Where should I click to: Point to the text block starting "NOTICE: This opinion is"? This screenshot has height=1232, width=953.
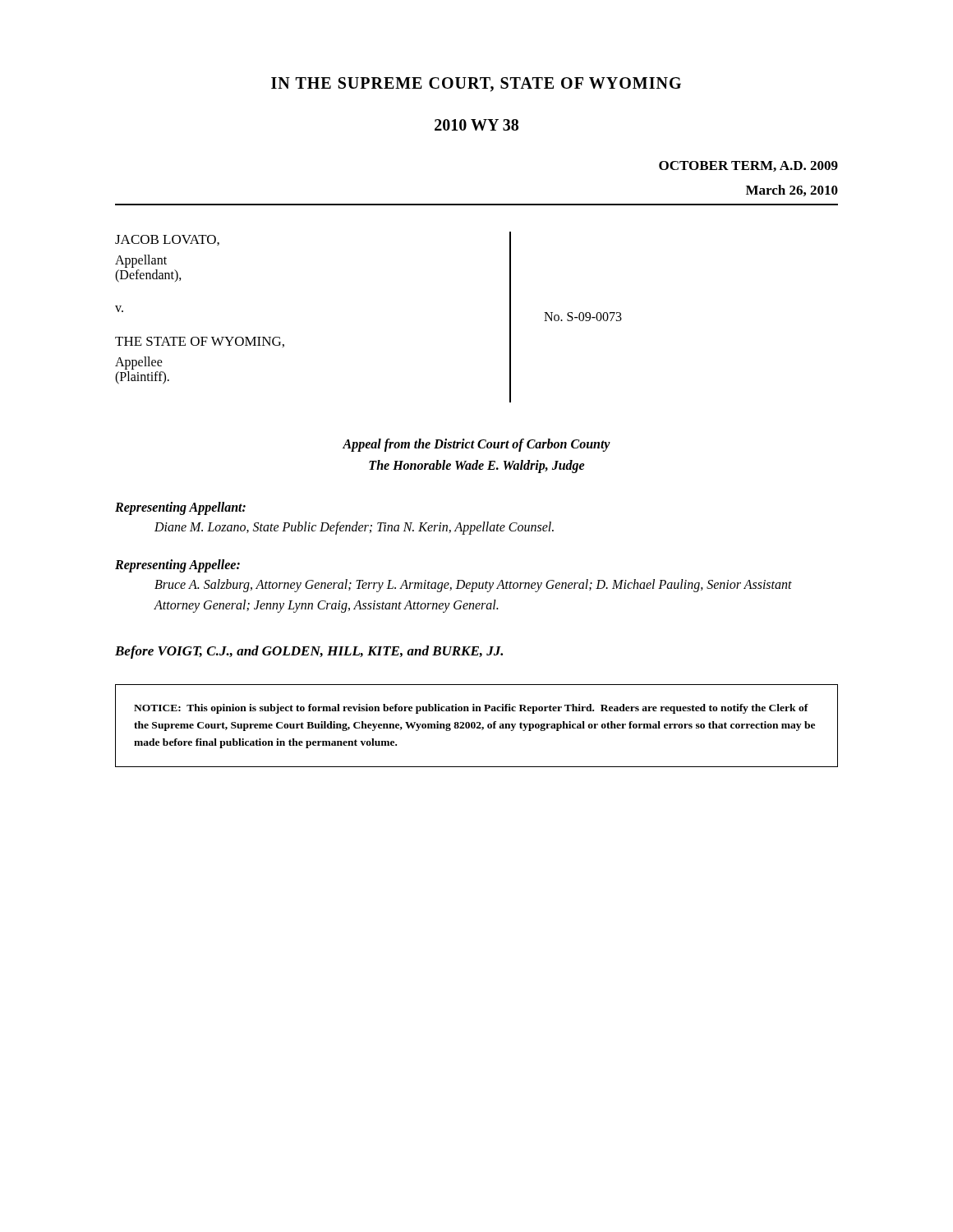[x=475, y=725]
